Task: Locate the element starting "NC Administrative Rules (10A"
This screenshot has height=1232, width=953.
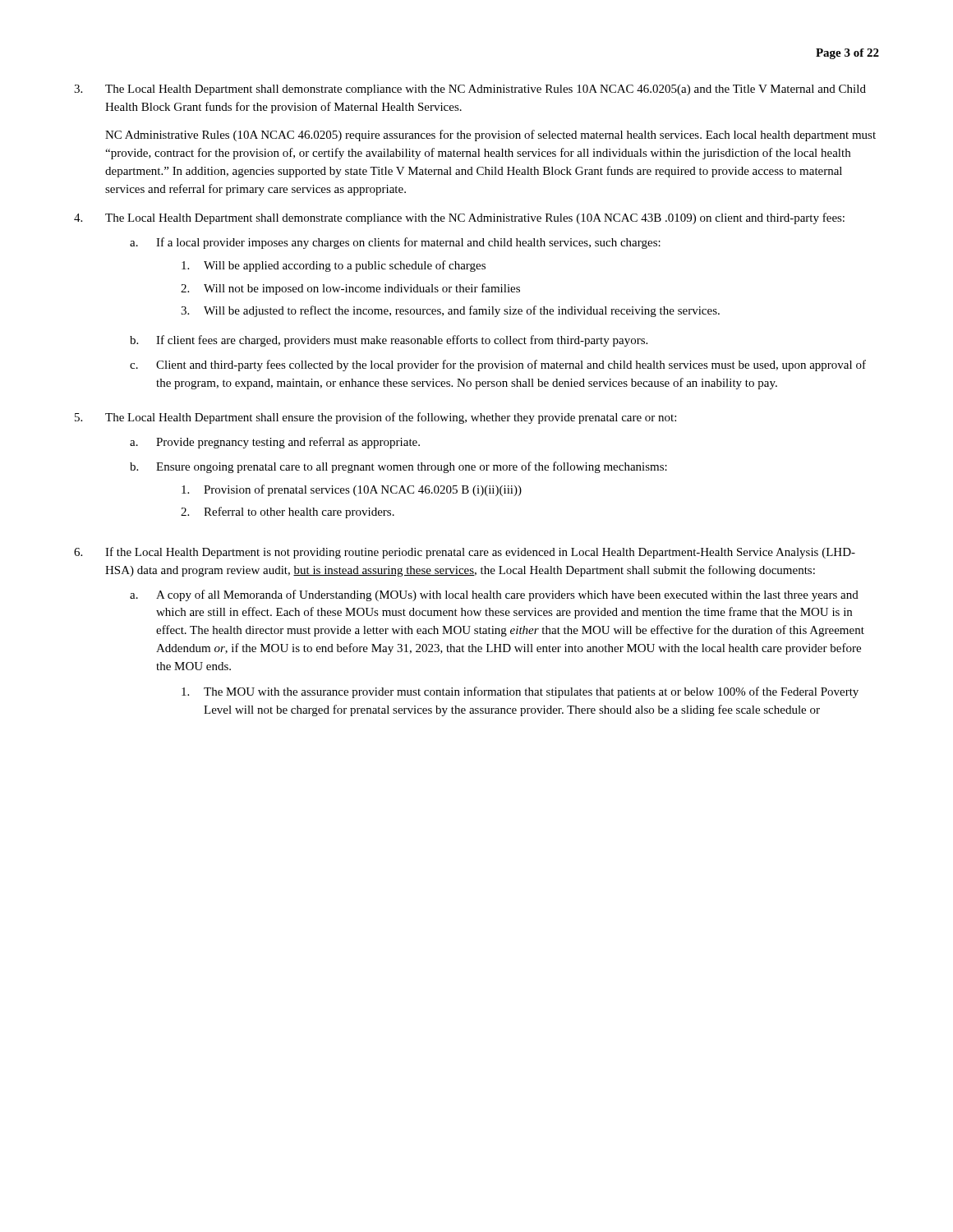Action: (x=490, y=162)
